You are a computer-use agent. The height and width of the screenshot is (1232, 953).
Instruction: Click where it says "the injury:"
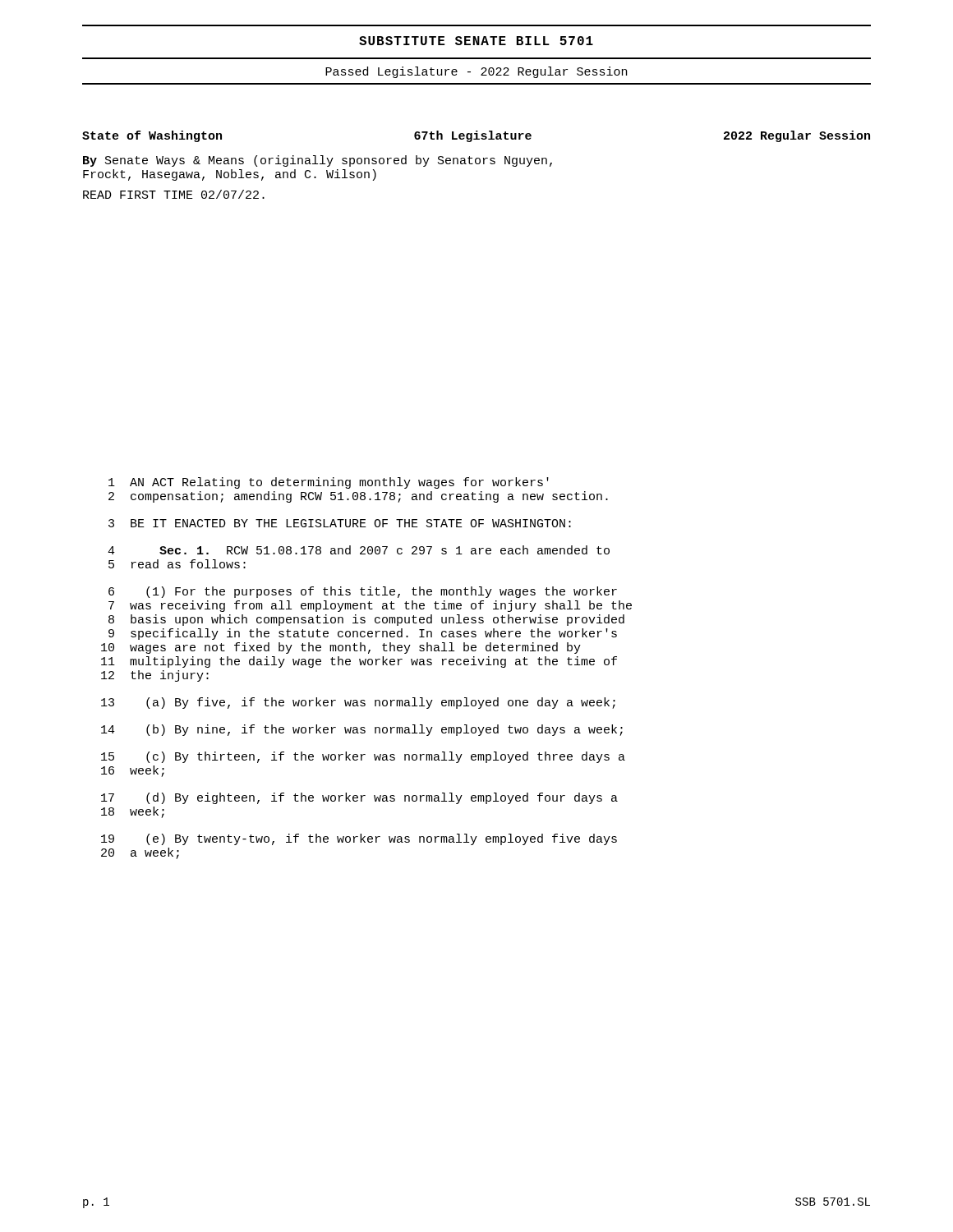(x=170, y=676)
